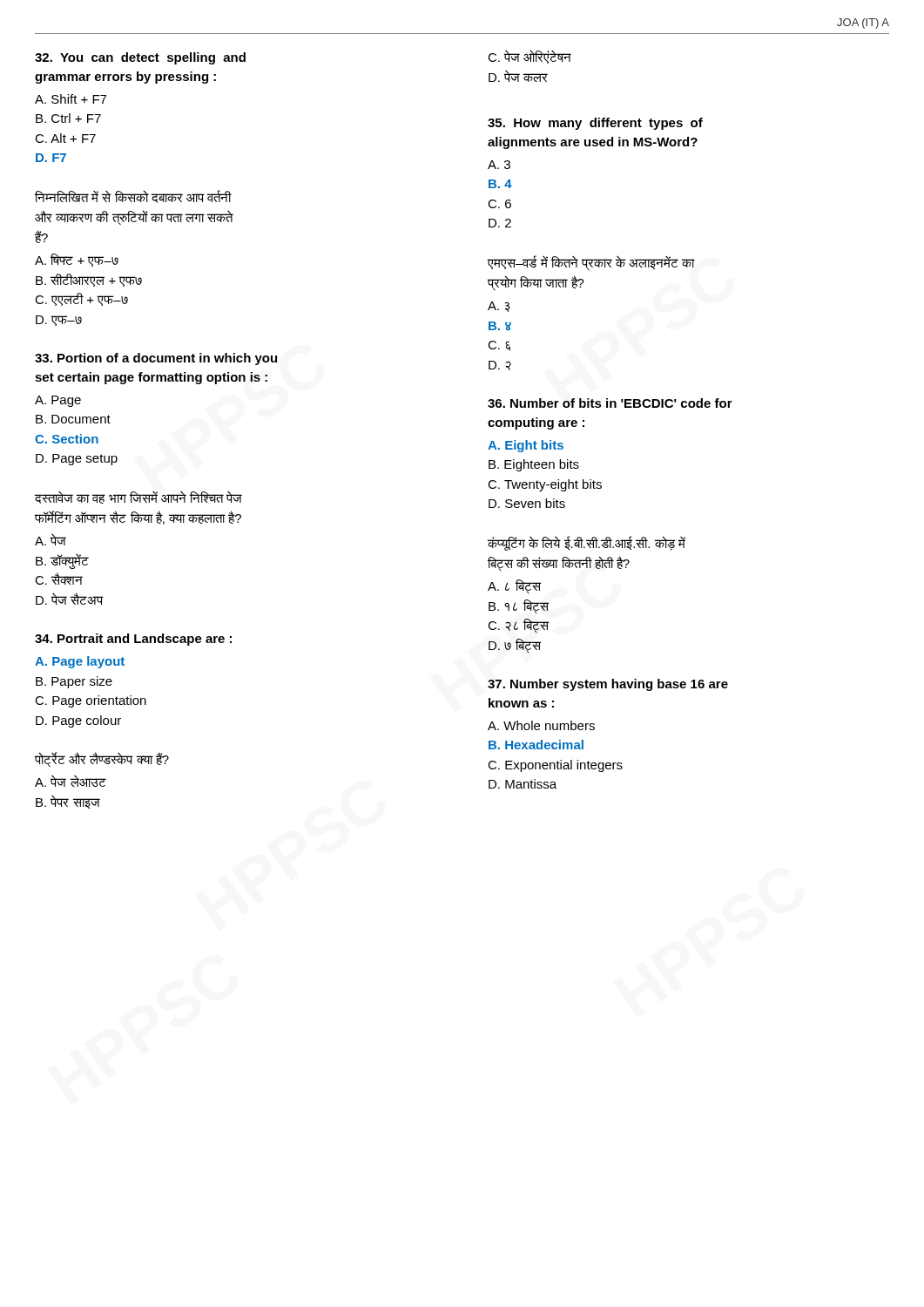Image resolution: width=924 pixels, height=1307 pixels.
Task: Locate the list item that says "32. You can detect spelling"
Action: [140, 58]
